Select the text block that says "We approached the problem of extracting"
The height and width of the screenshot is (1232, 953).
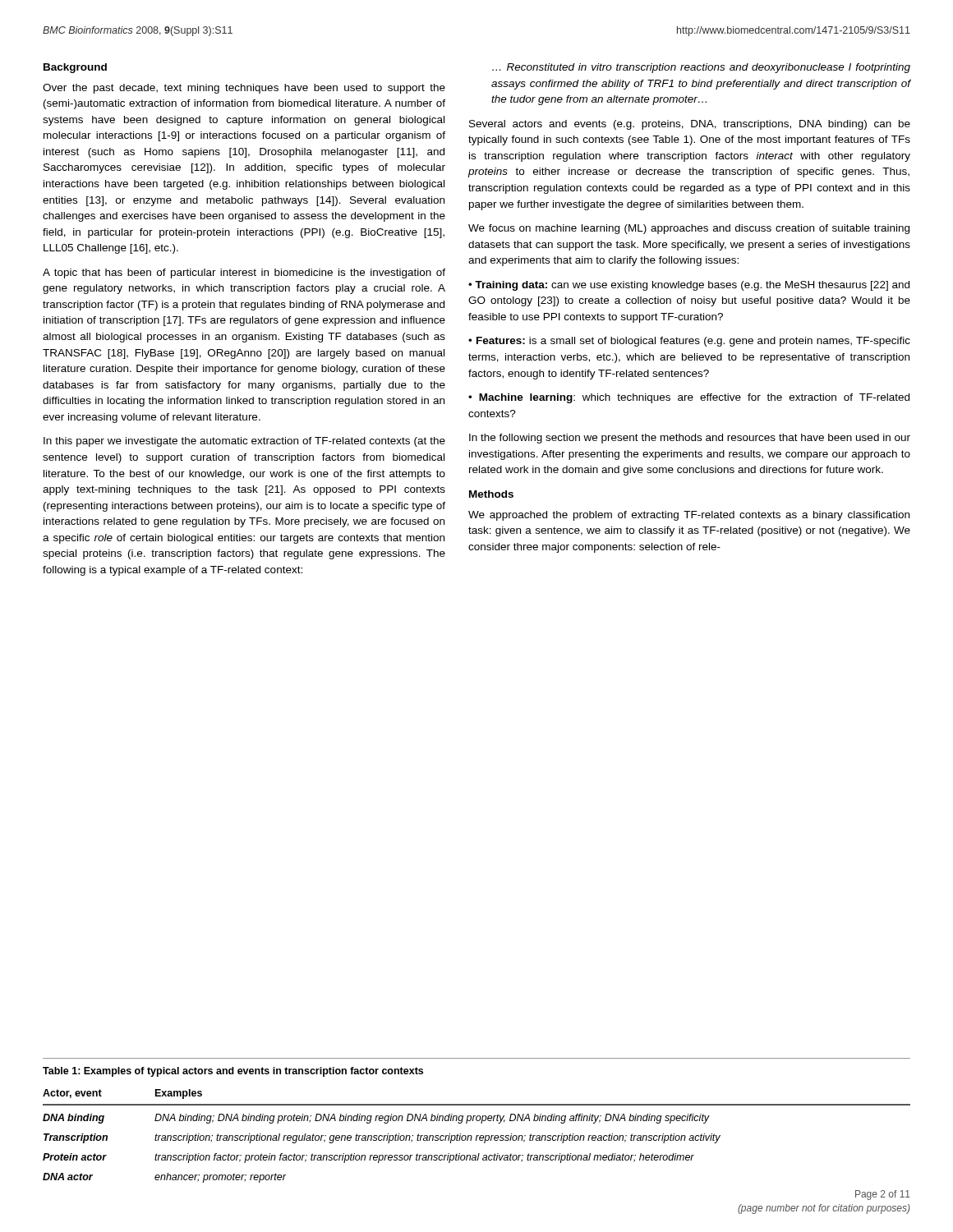[x=689, y=530]
